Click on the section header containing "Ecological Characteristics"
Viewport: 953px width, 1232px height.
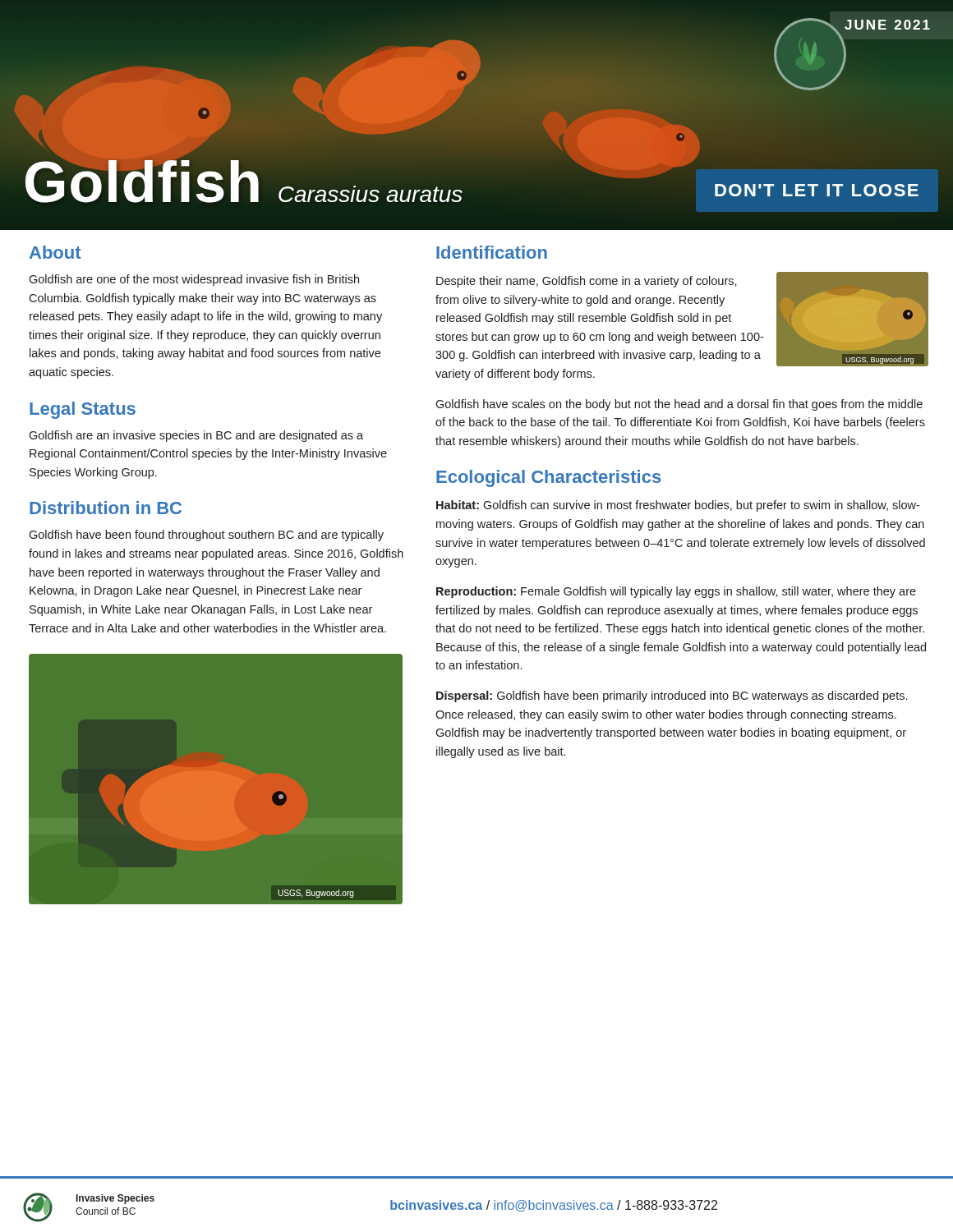pos(548,477)
